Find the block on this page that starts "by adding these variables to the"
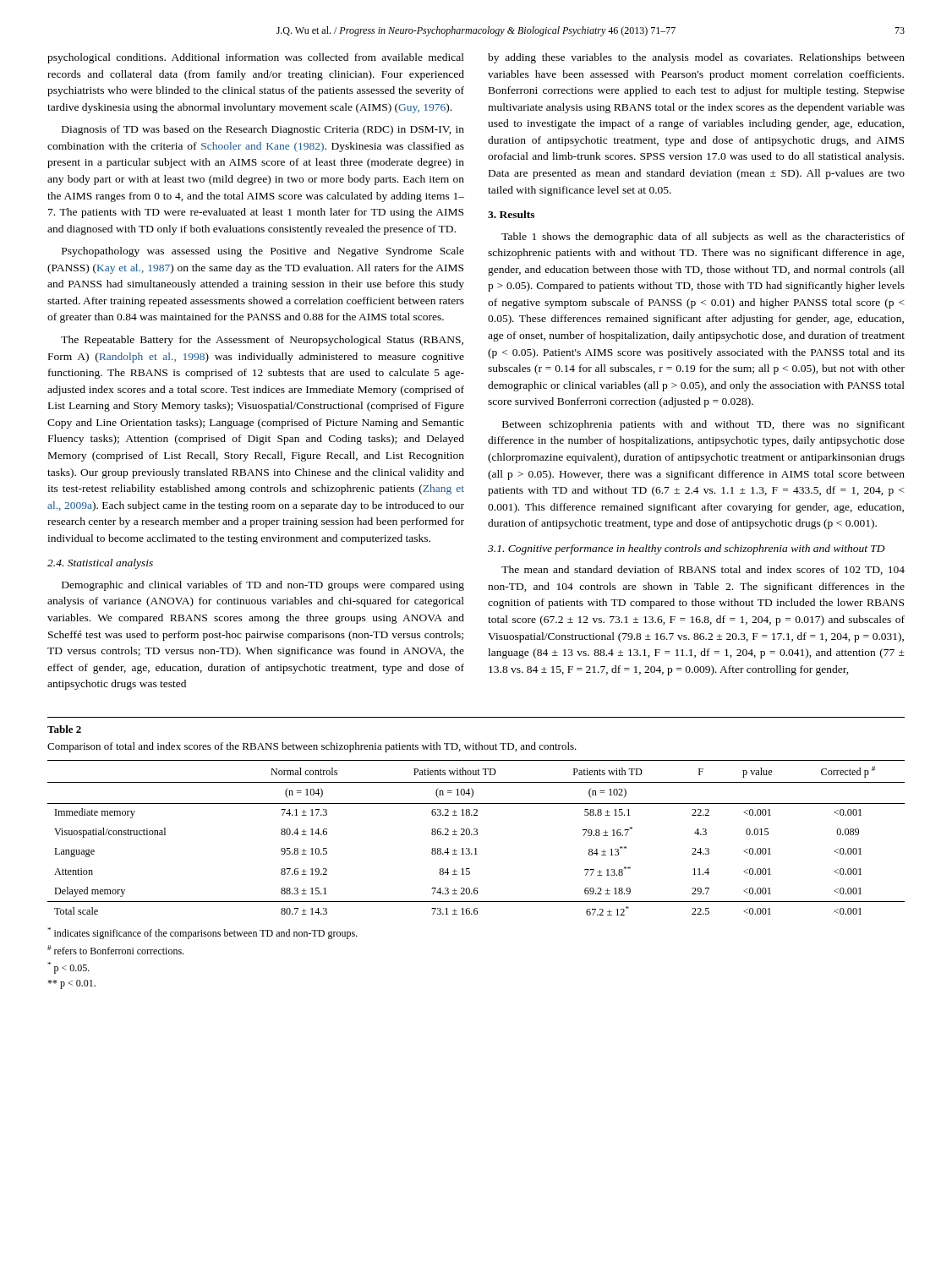Viewport: 952px width, 1268px height. click(x=696, y=123)
